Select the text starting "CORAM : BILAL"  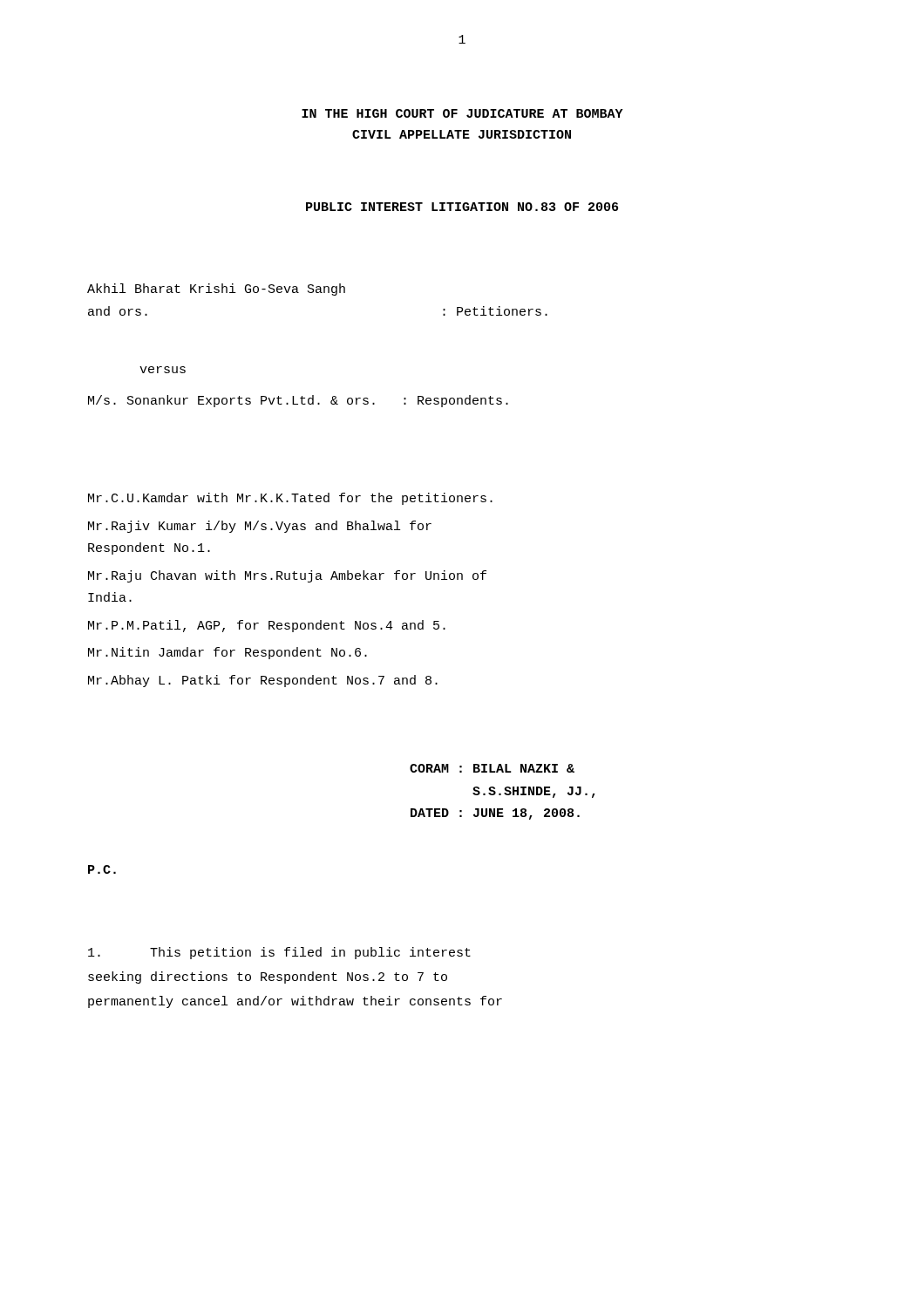[x=504, y=792]
